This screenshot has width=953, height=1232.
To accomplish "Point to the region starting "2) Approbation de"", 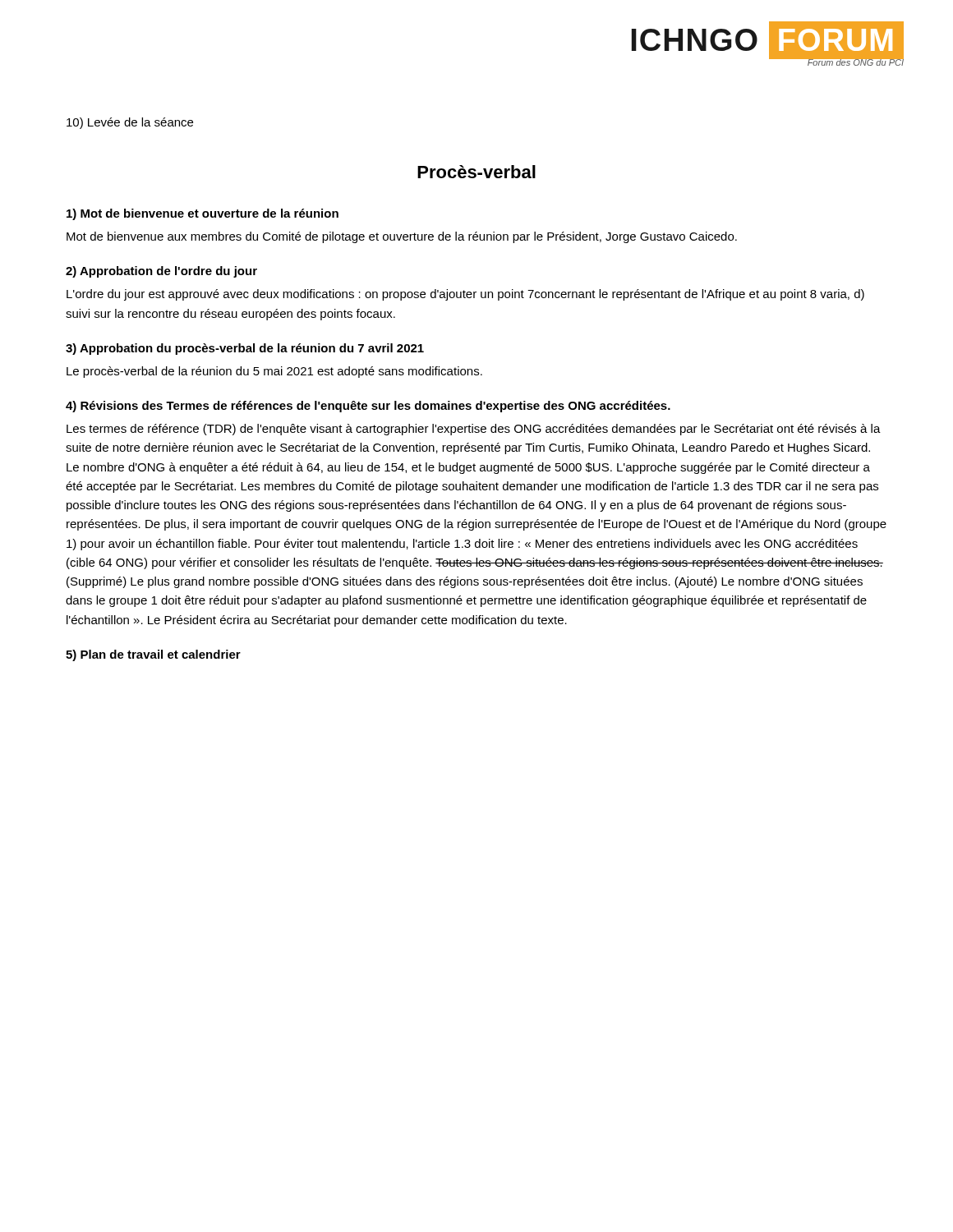I will click(x=161, y=271).
